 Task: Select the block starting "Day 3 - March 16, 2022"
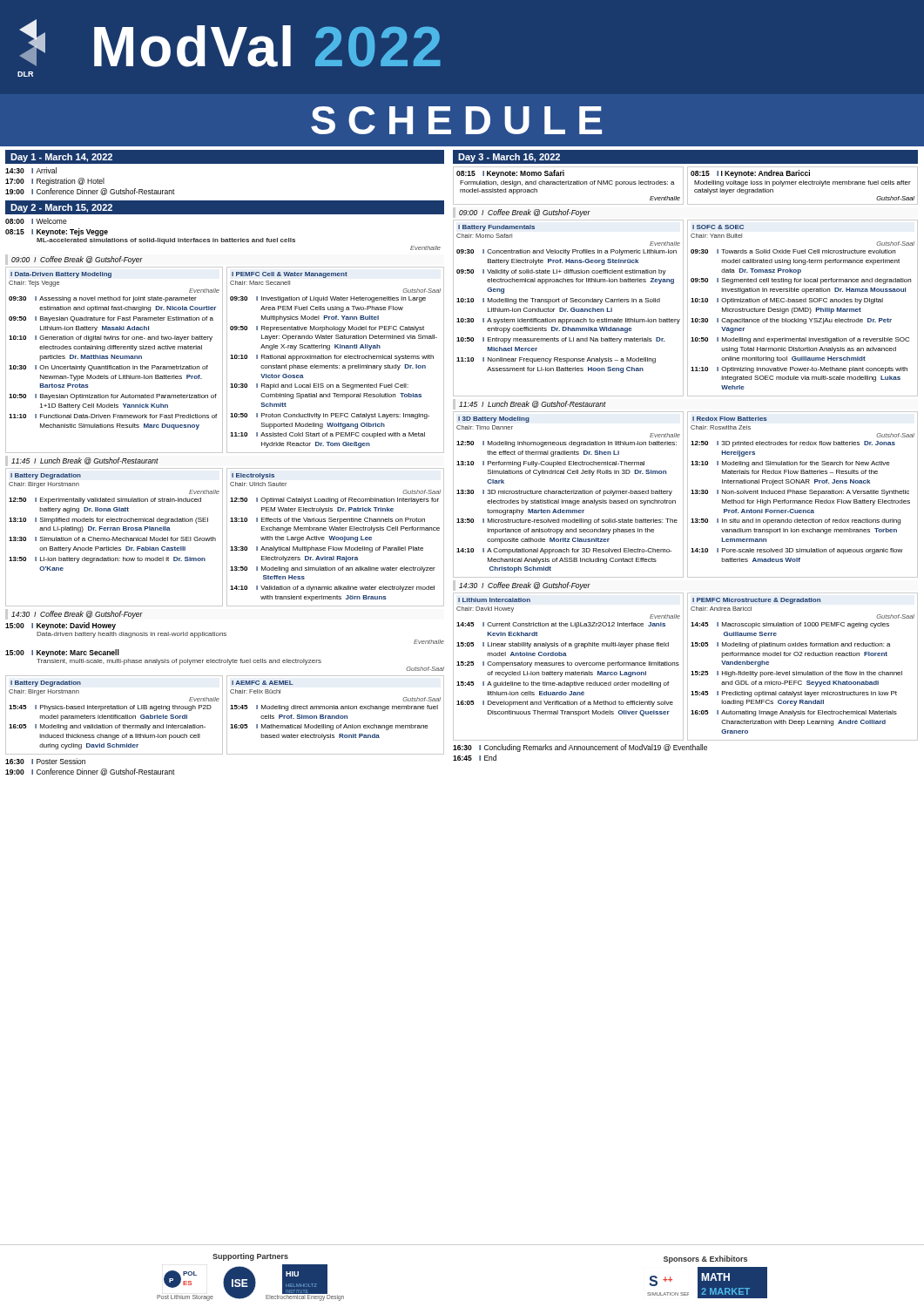coord(509,157)
